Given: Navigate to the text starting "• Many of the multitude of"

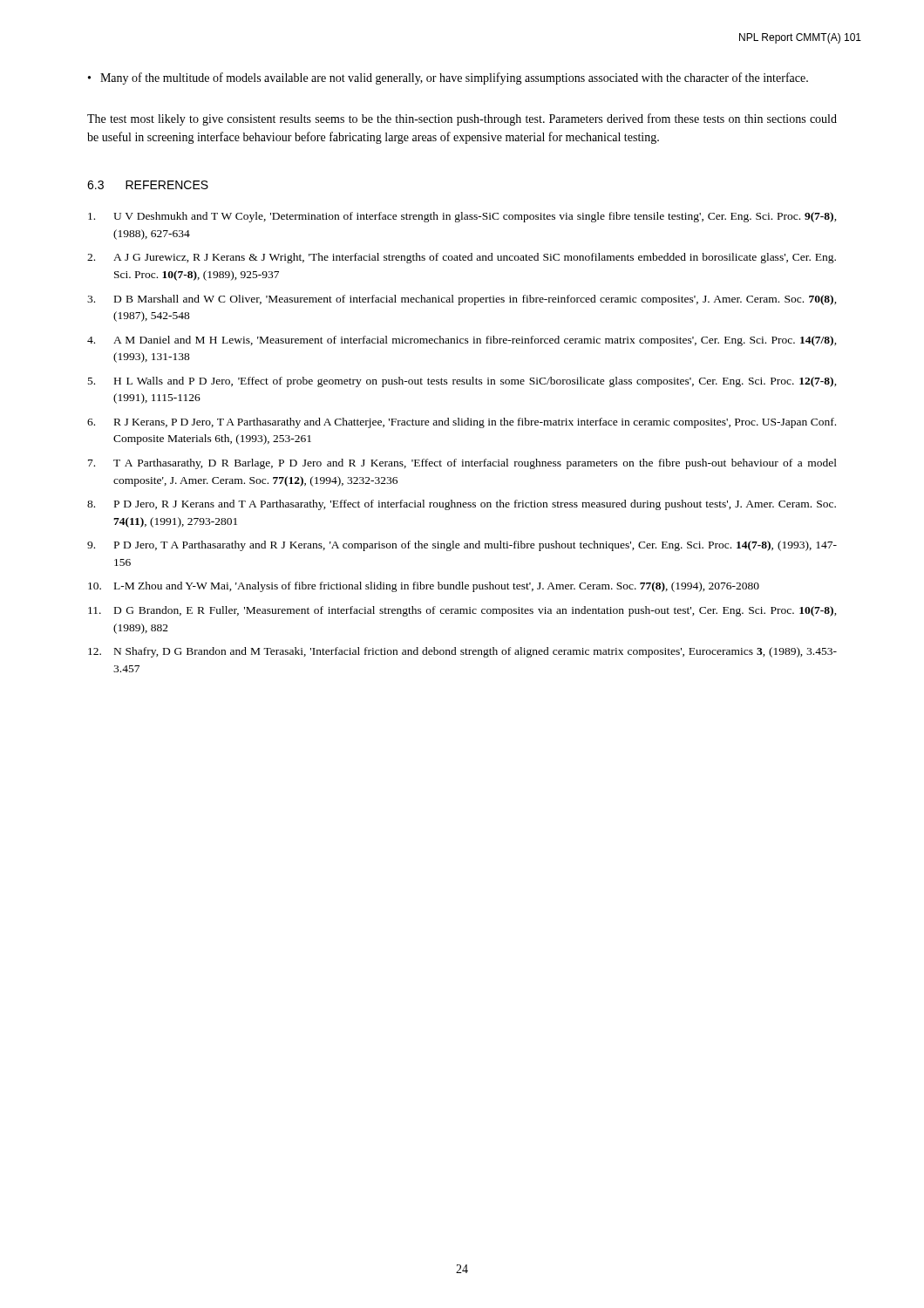Looking at the screenshot, I should [x=462, y=79].
